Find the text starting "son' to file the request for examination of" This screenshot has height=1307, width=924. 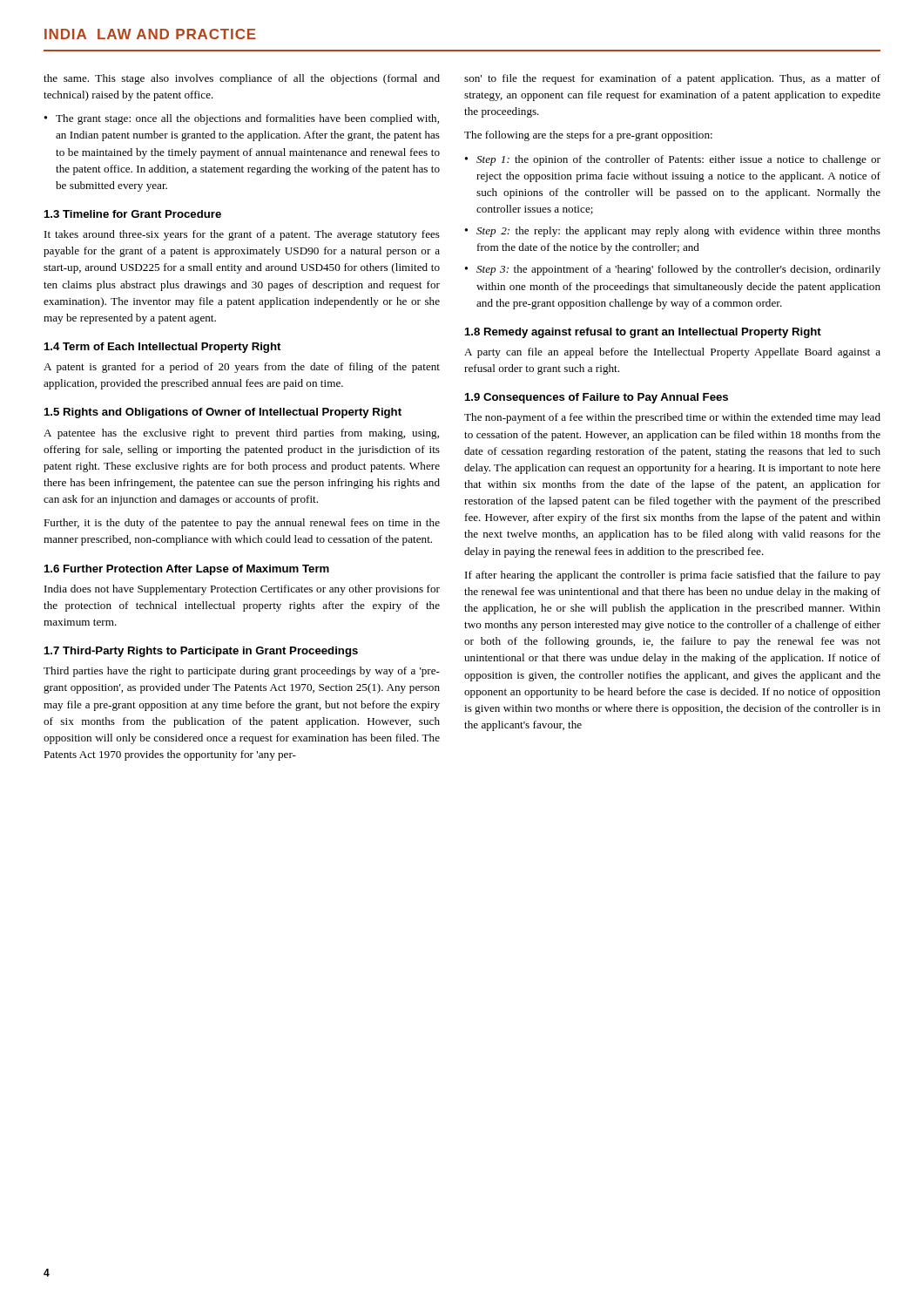[x=672, y=95]
